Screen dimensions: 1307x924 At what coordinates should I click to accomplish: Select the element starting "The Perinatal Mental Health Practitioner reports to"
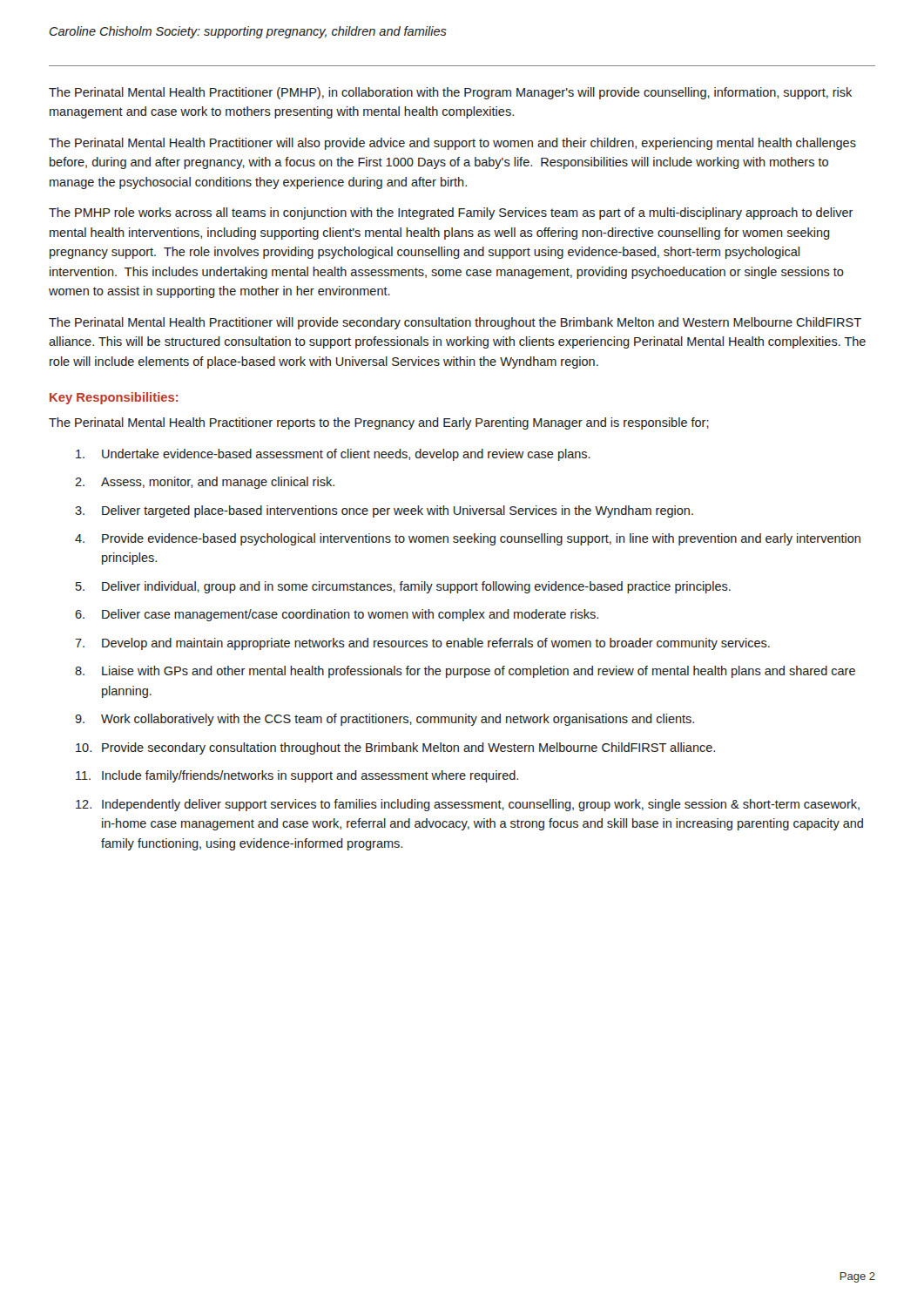[x=379, y=423]
